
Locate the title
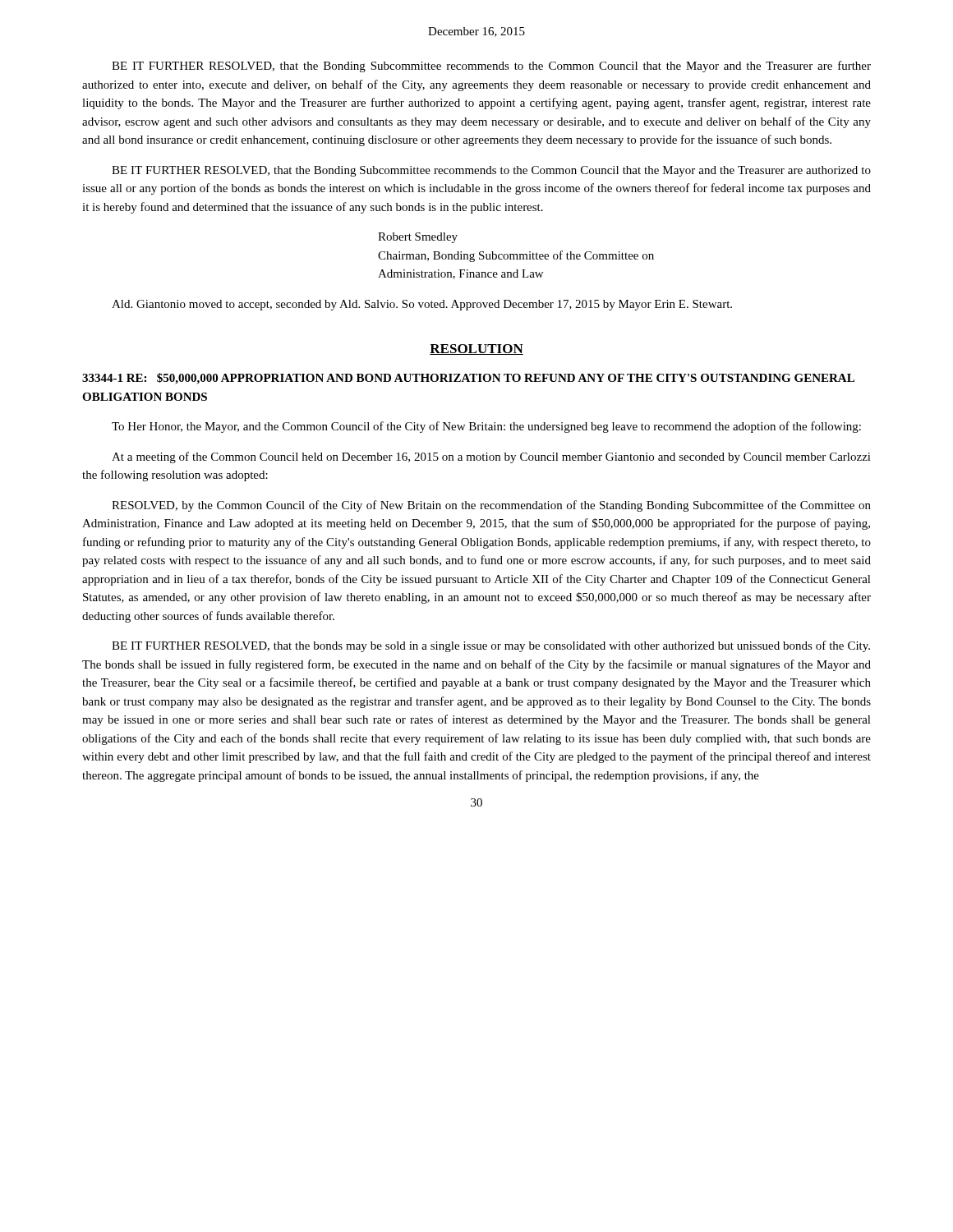(x=476, y=349)
